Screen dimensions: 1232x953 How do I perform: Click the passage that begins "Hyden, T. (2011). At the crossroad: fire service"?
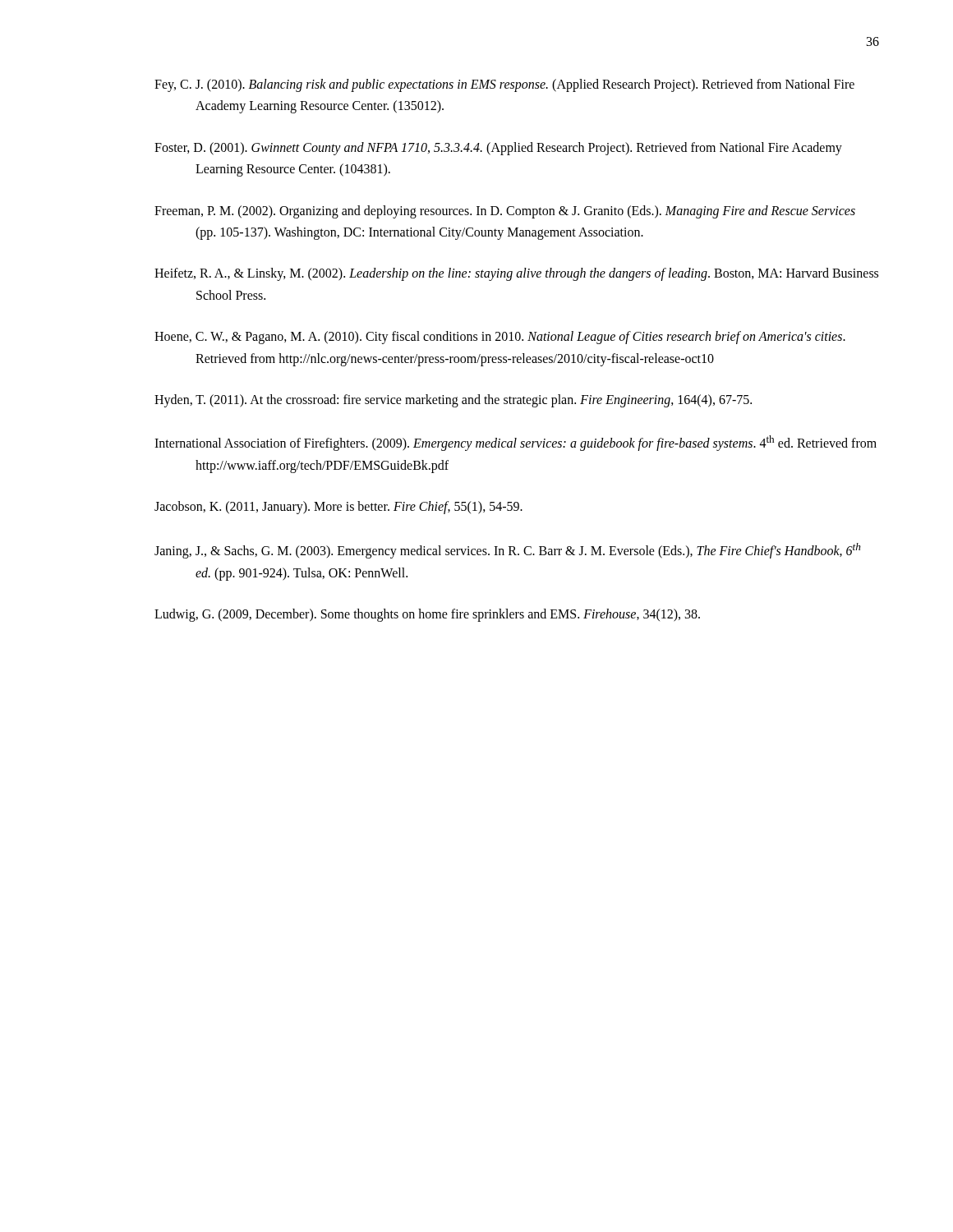454,399
